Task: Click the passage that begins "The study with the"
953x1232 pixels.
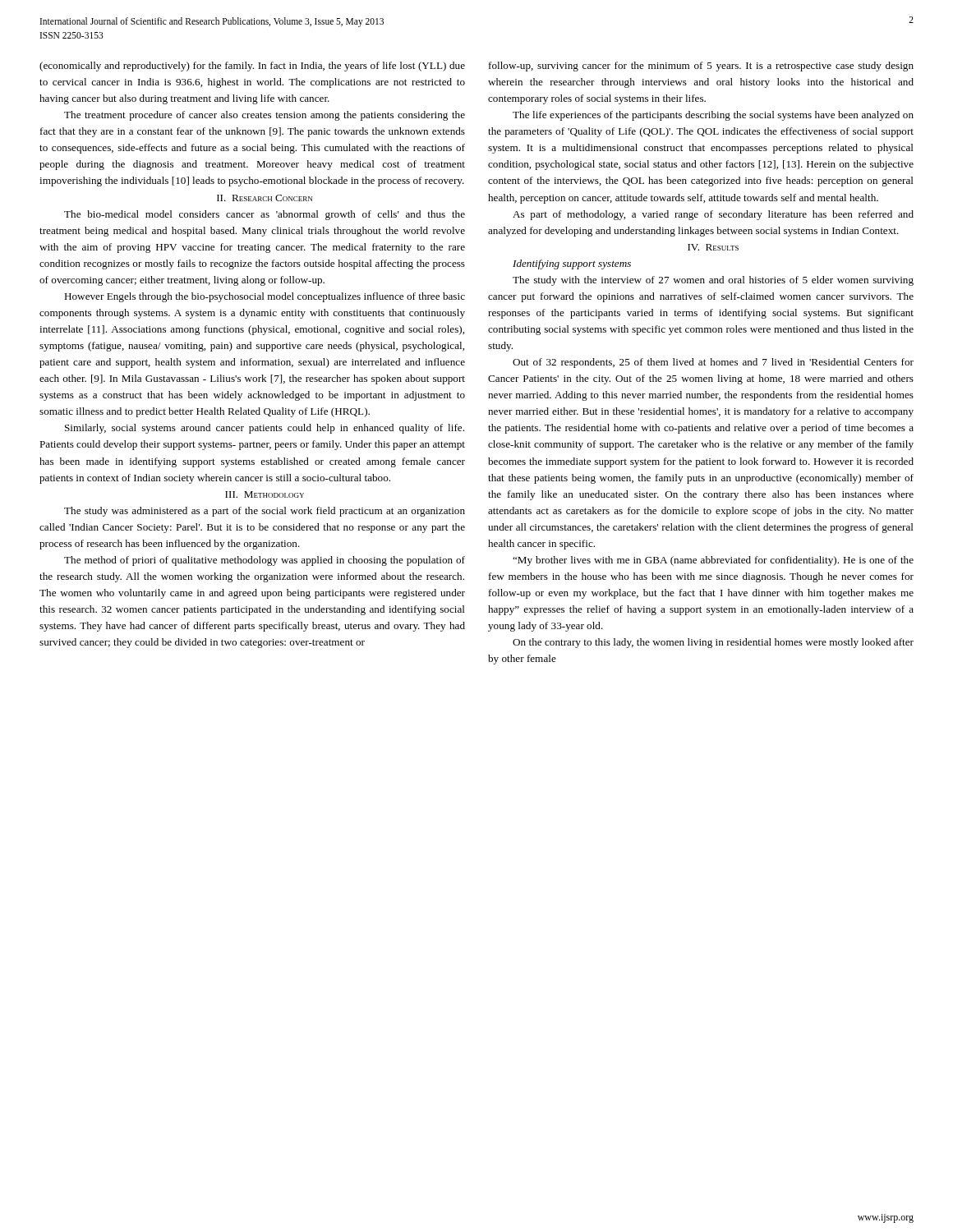Action: pyautogui.click(x=701, y=313)
